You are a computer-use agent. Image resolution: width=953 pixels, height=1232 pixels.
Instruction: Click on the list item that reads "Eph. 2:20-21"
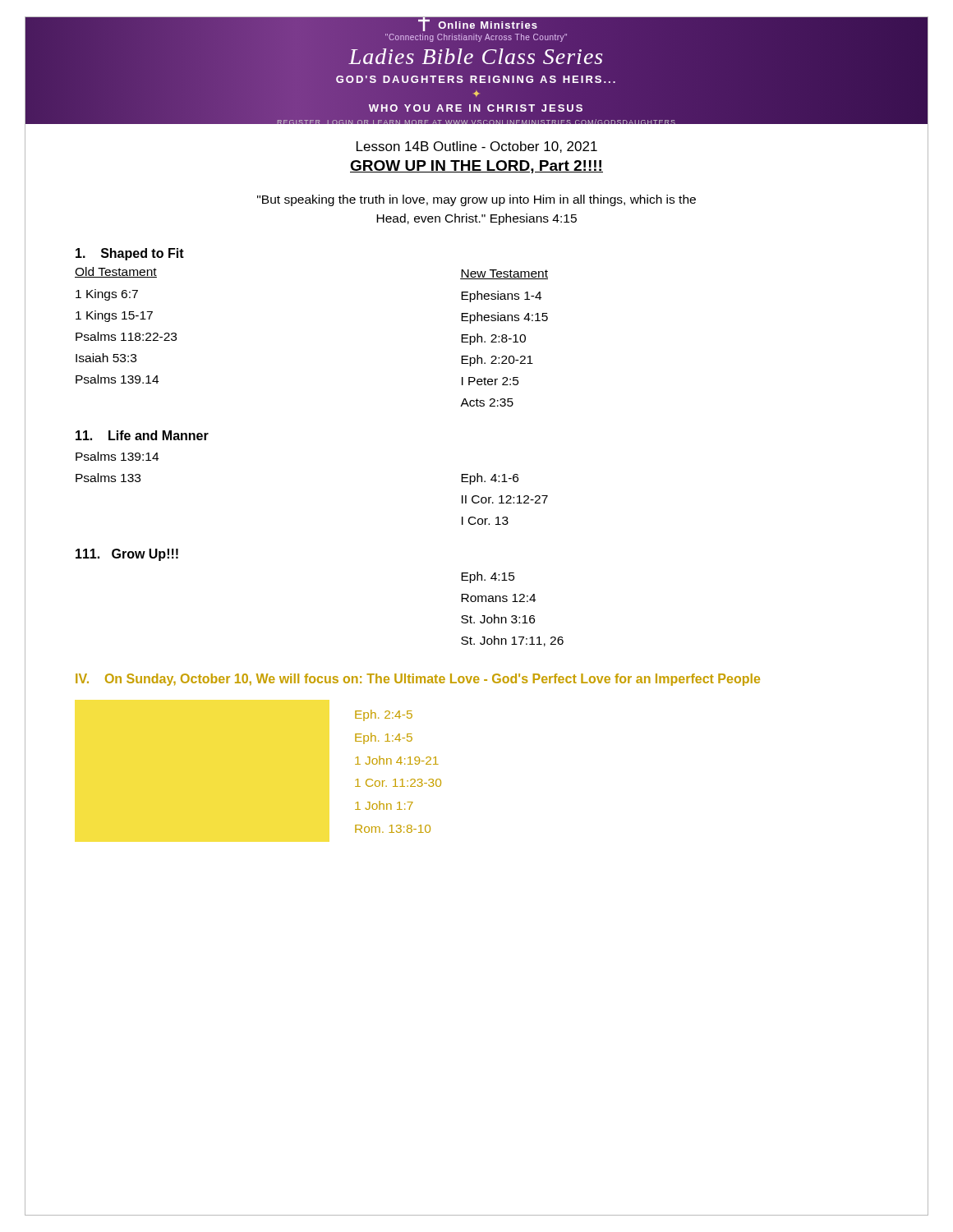(x=497, y=359)
